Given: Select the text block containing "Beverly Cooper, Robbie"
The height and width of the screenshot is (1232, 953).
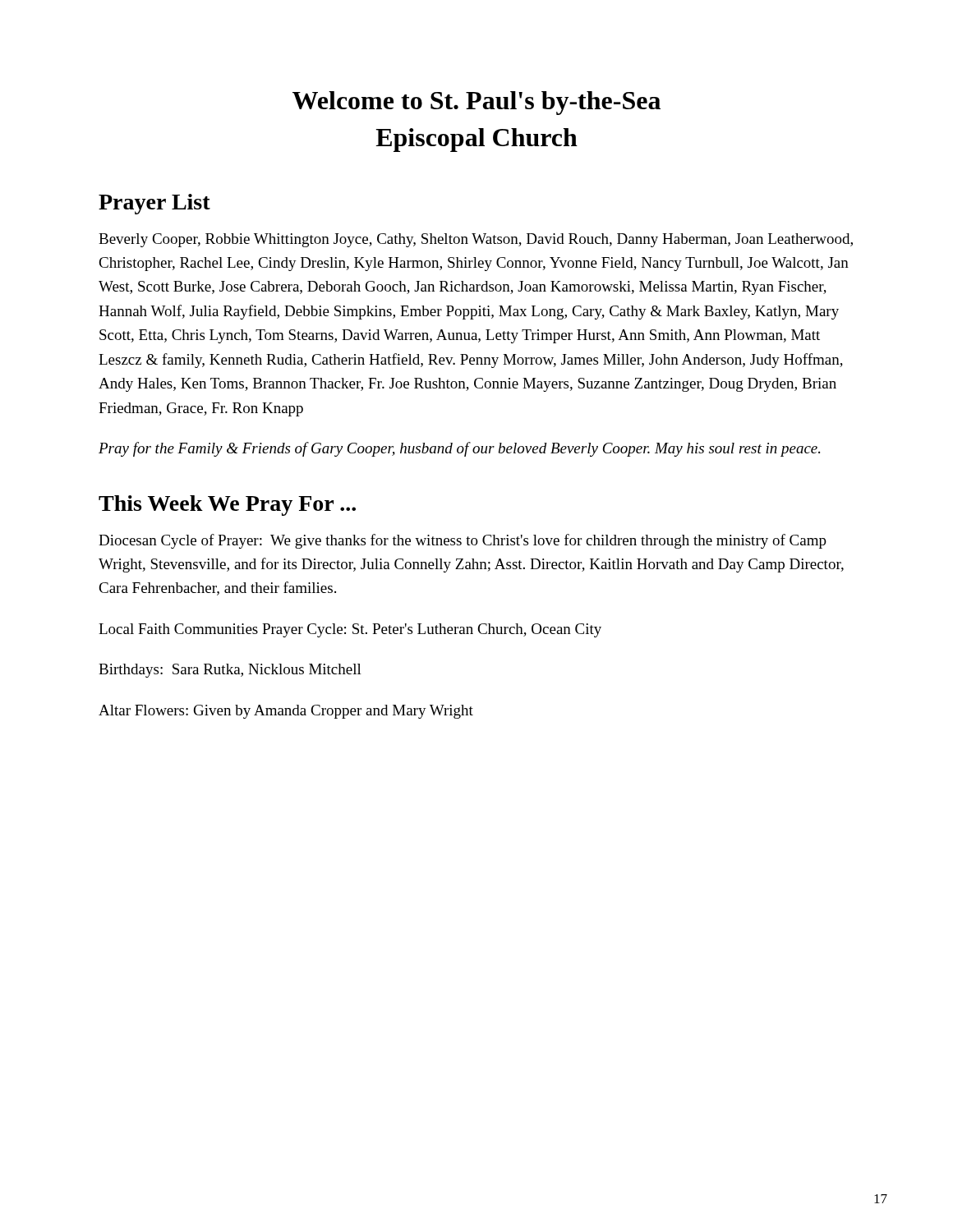Looking at the screenshot, I should pos(476,323).
